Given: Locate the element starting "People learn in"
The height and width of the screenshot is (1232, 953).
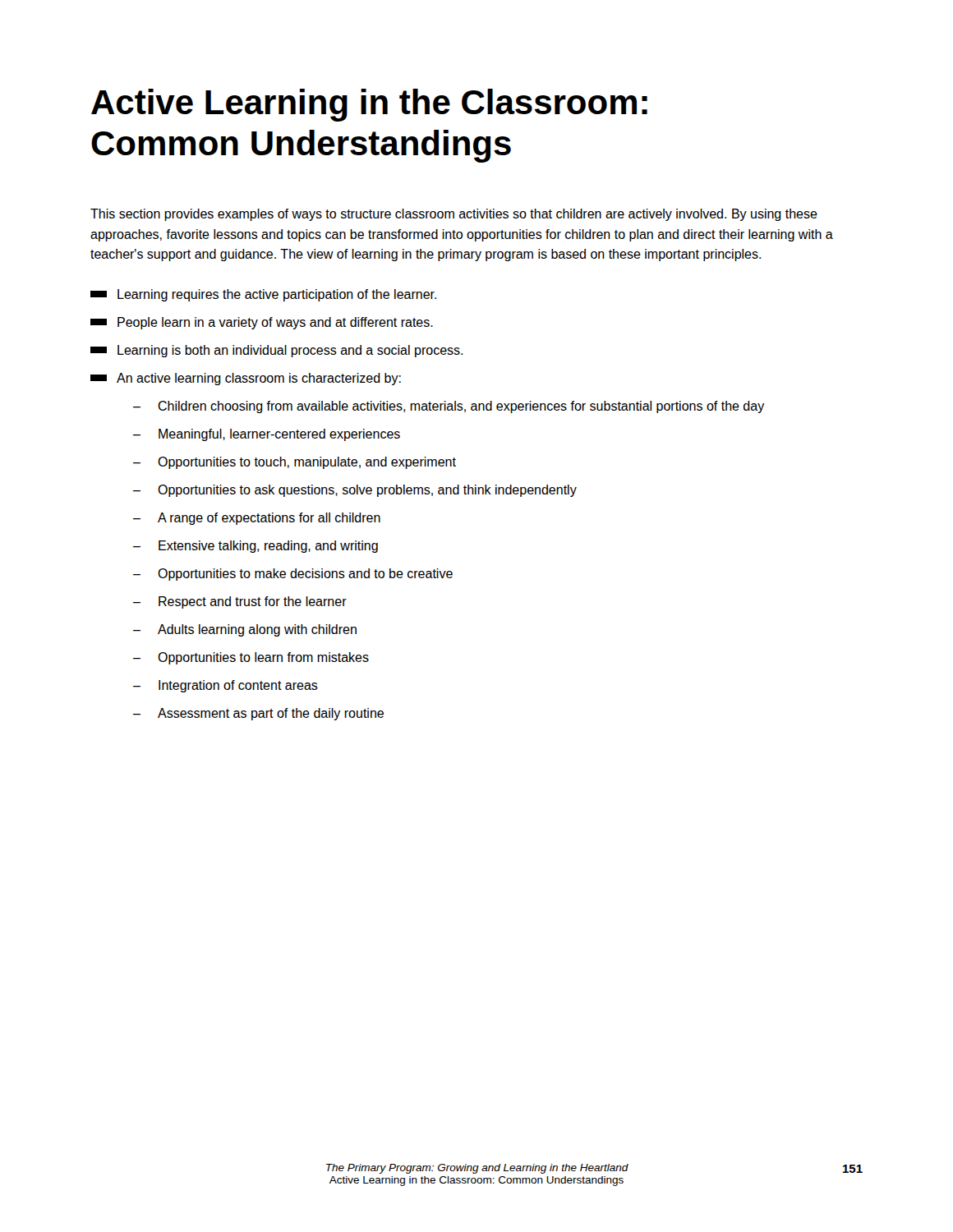Looking at the screenshot, I should 262,323.
